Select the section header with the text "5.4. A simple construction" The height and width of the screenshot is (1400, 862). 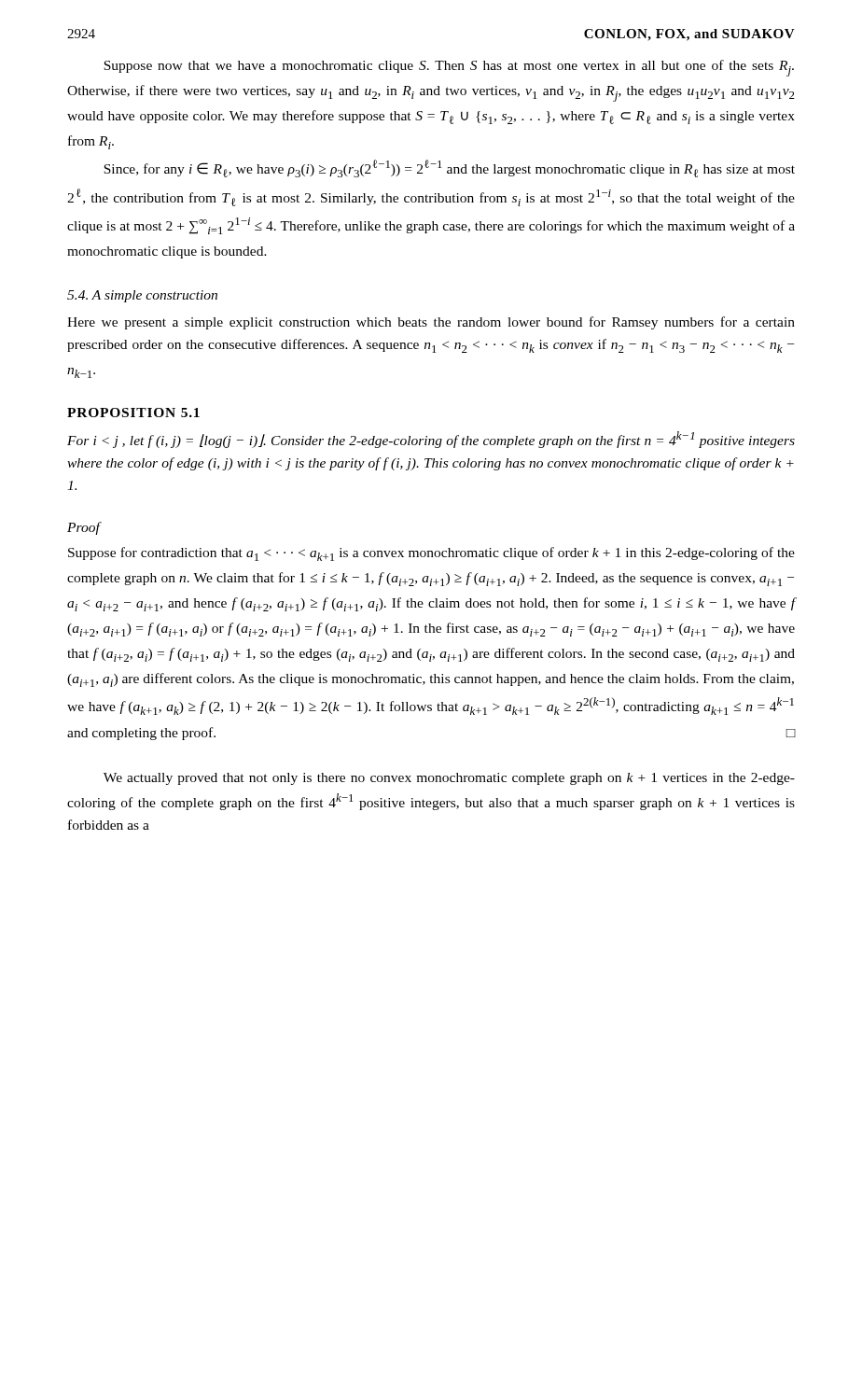point(142,296)
